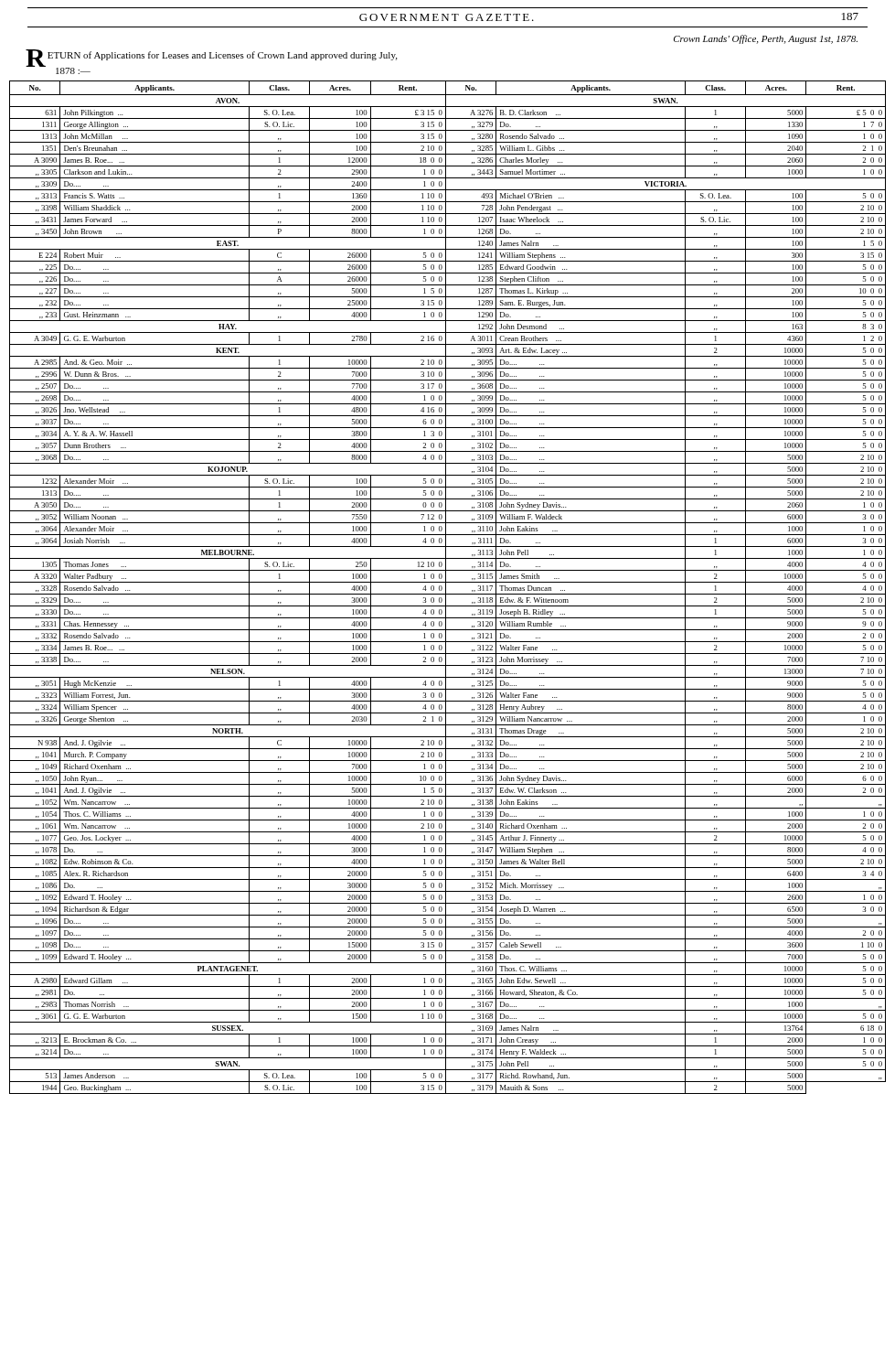Select the table that reads "1 0 0"
Screen dimensions: 1372x895
point(448,587)
